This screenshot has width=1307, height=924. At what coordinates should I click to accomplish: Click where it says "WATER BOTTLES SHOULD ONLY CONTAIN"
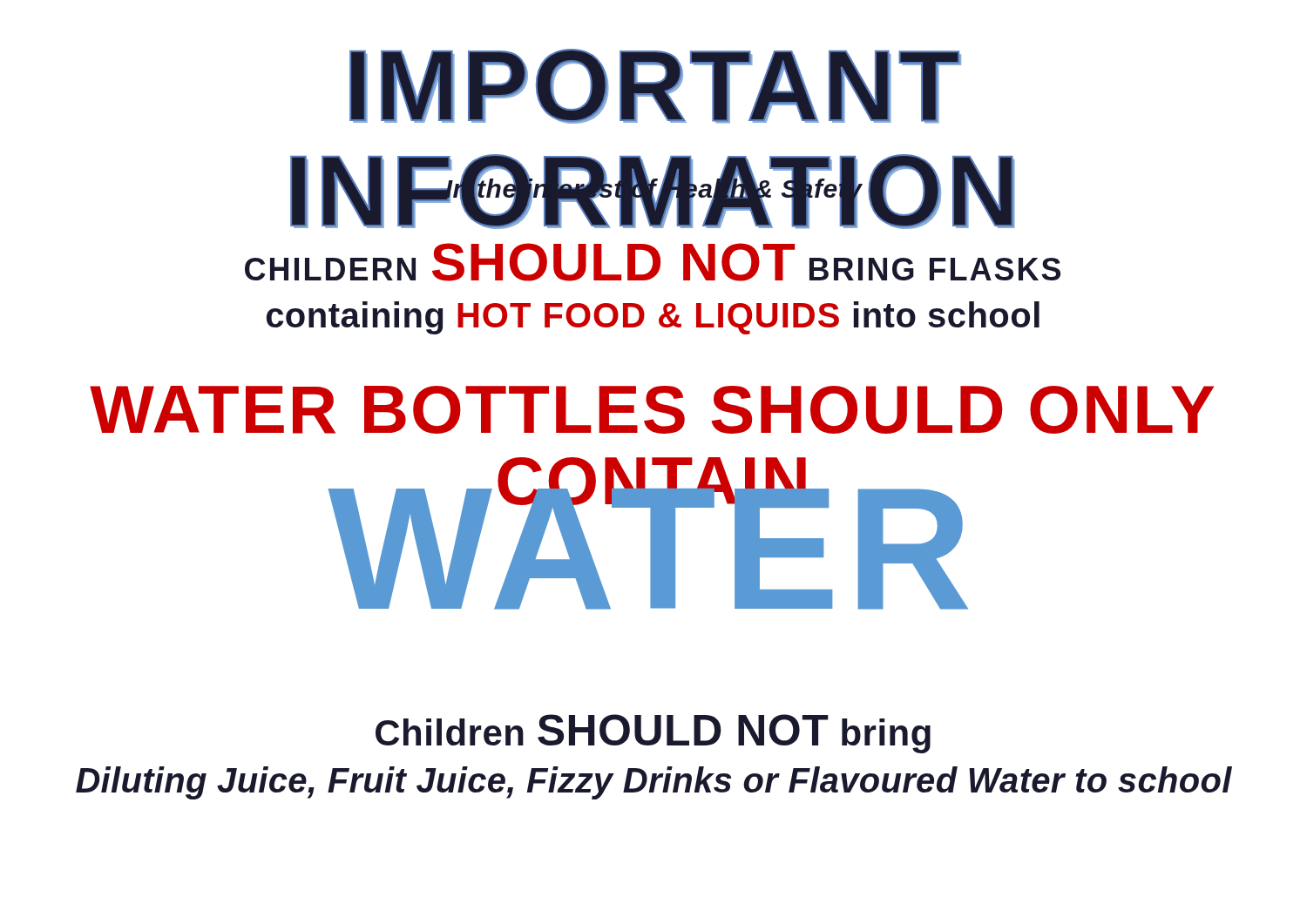[654, 446]
